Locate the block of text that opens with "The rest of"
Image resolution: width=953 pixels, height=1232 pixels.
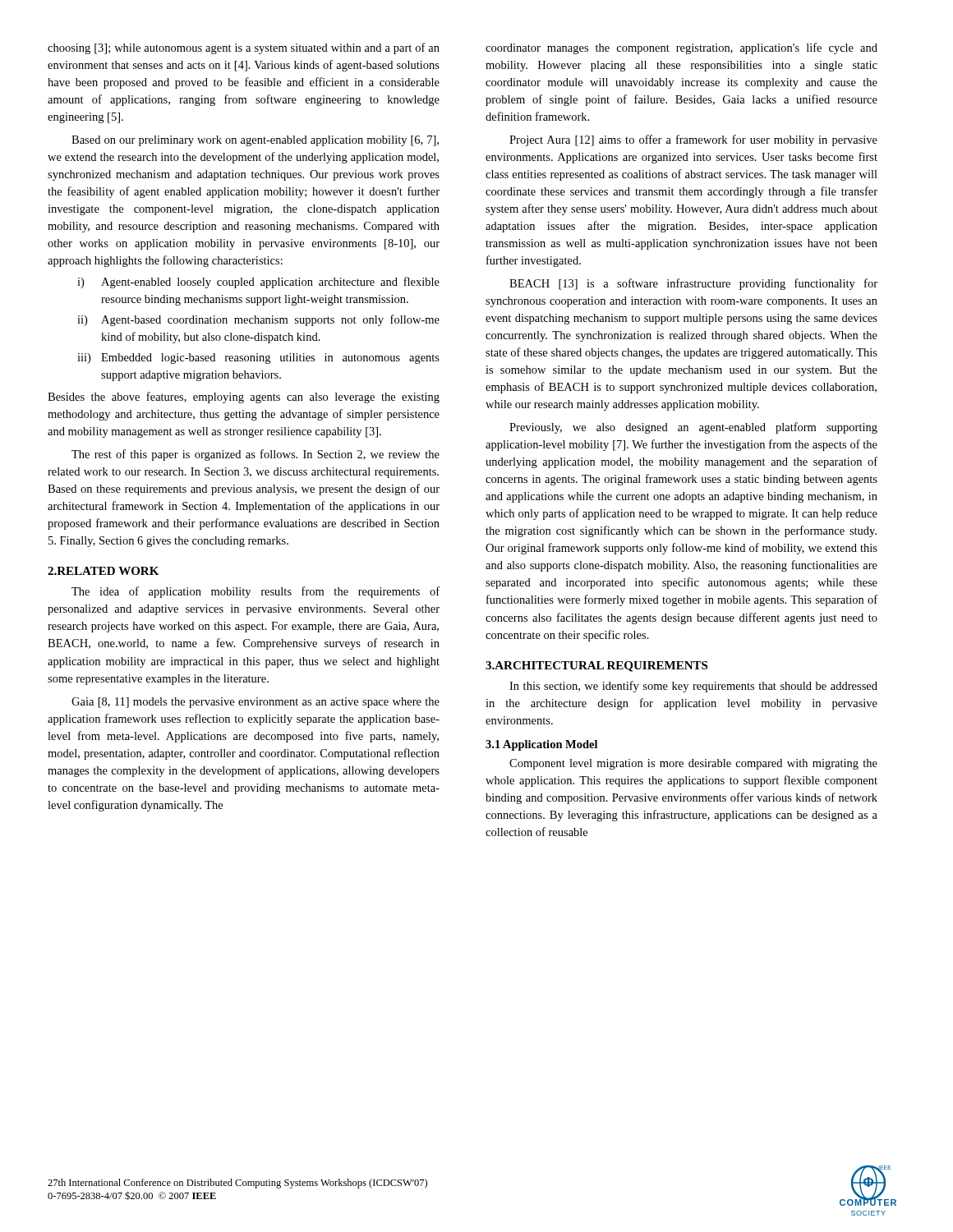[x=244, y=498]
